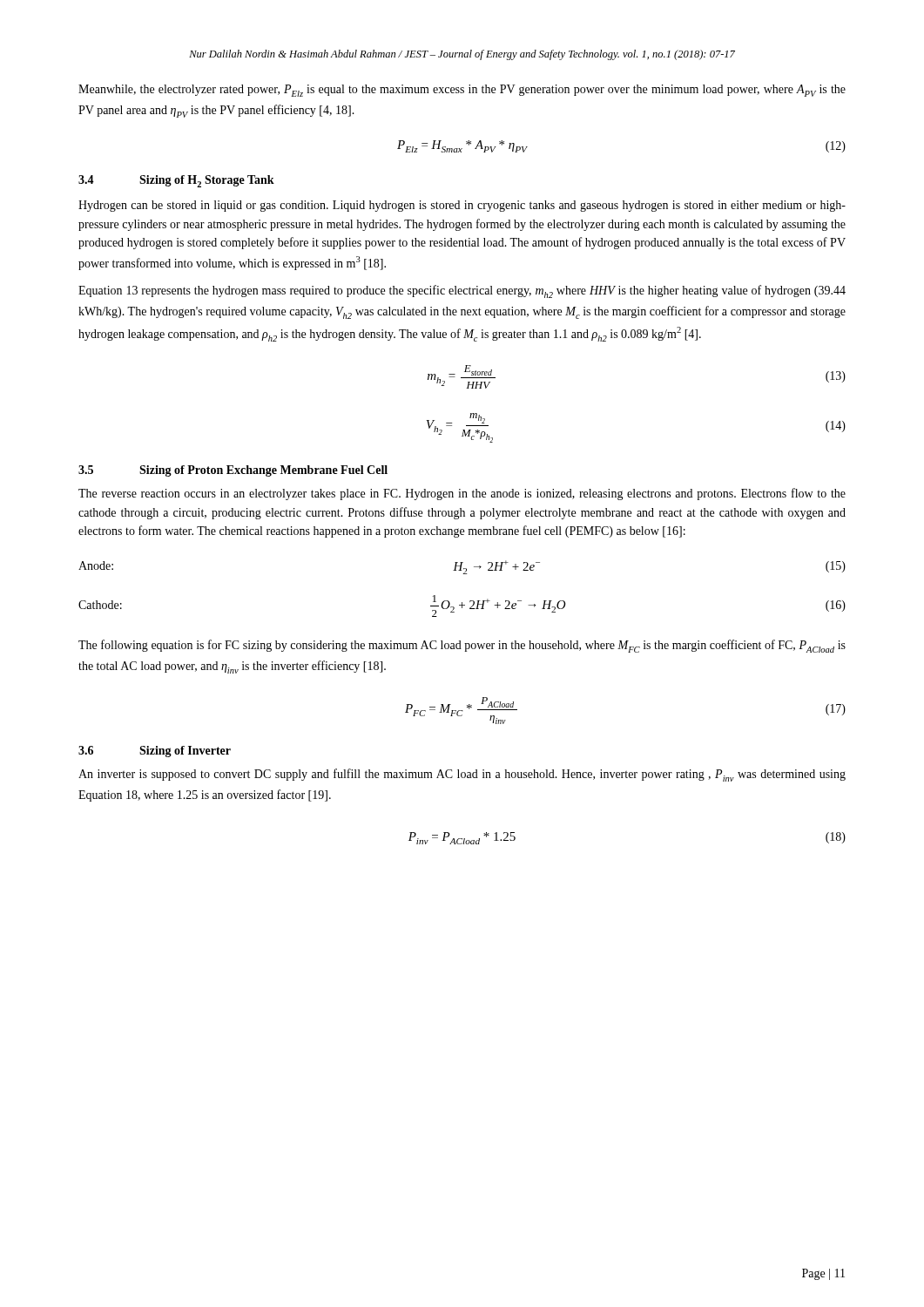Image resolution: width=924 pixels, height=1307 pixels.
Task: Select the block starting "The reverse reaction occurs in an"
Action: pyautogui.click(x=462, y=512)
